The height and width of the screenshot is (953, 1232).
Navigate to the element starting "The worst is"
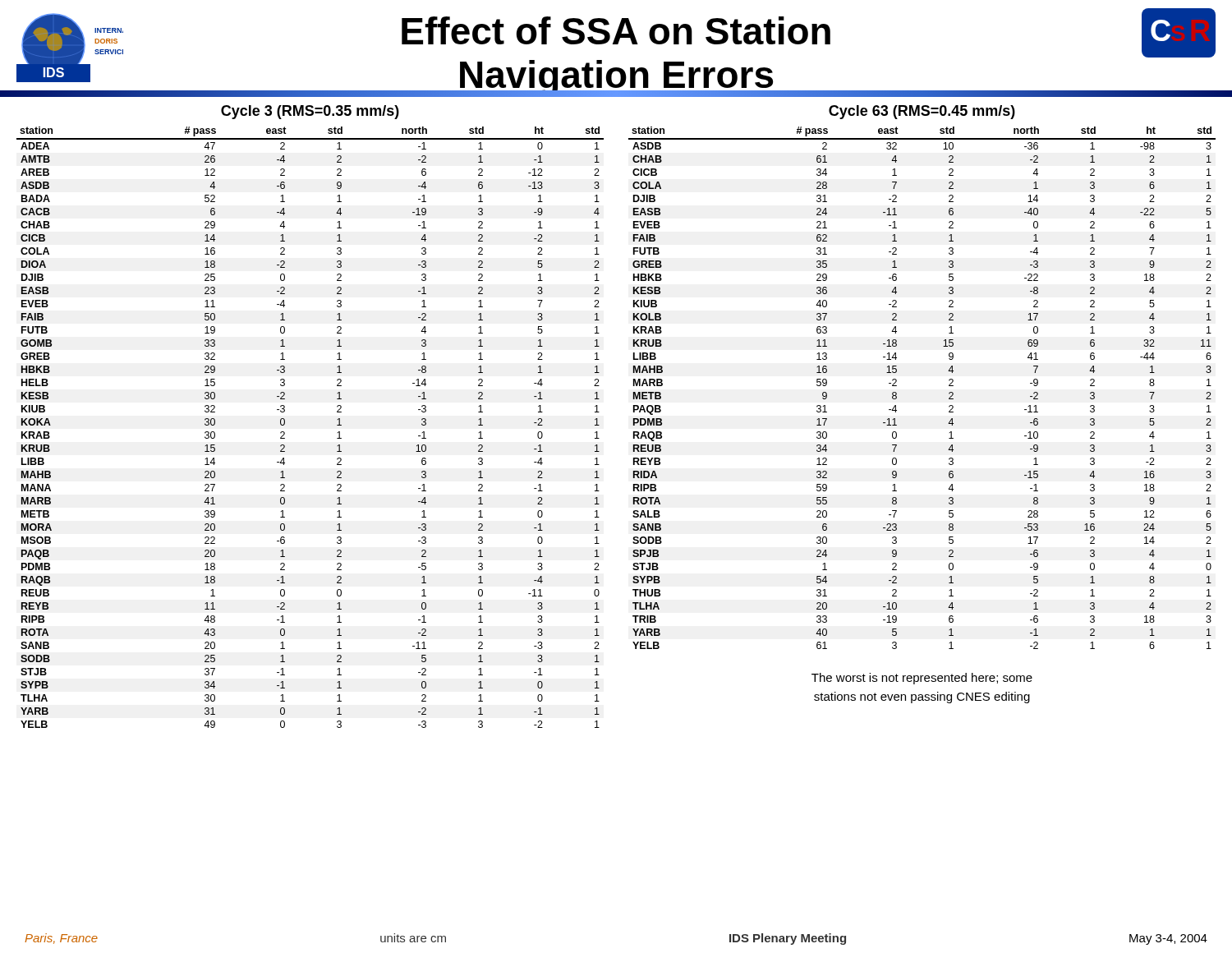coord(922,687)
